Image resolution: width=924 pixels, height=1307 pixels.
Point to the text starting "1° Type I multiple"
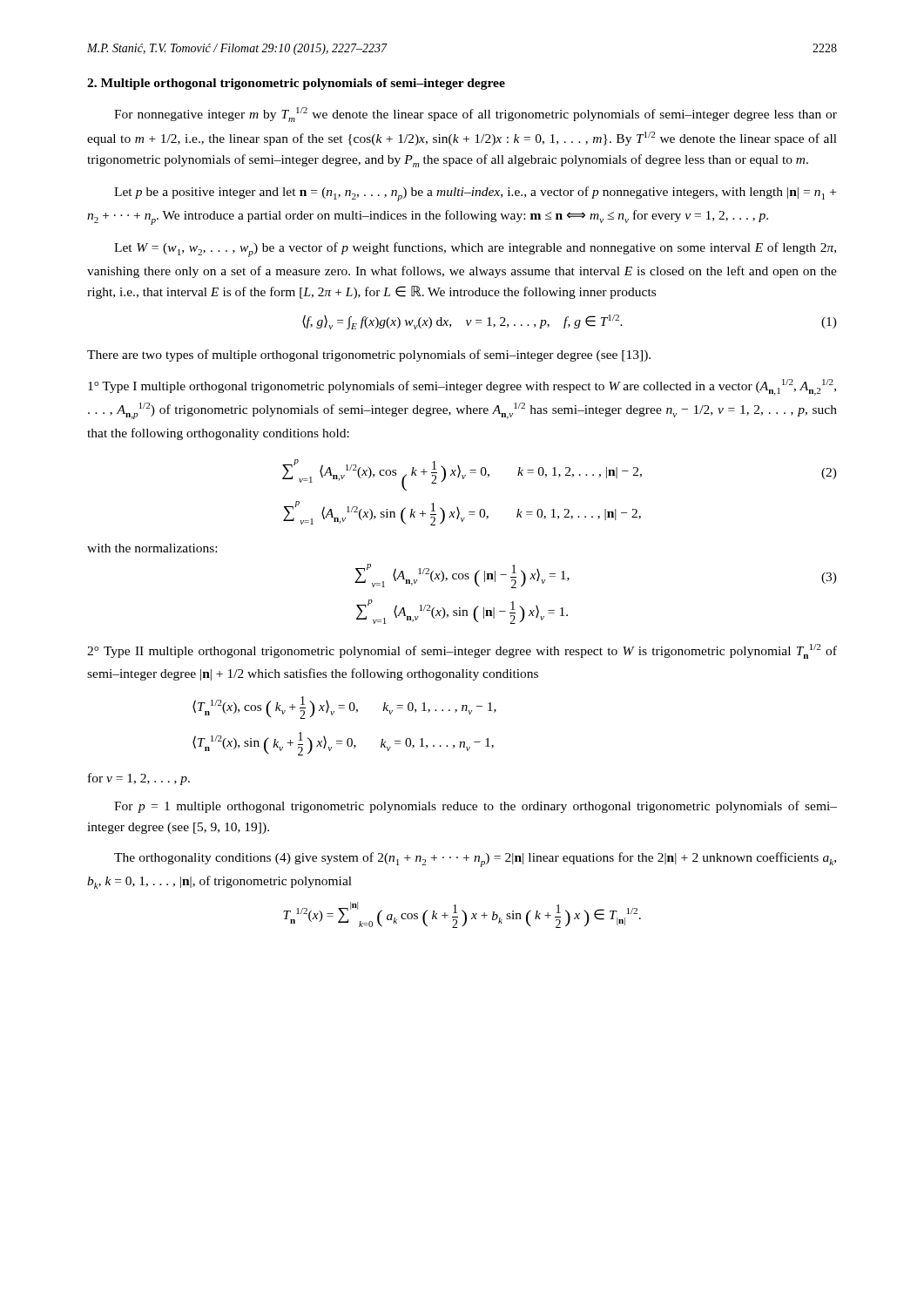(x=462, y=408)
